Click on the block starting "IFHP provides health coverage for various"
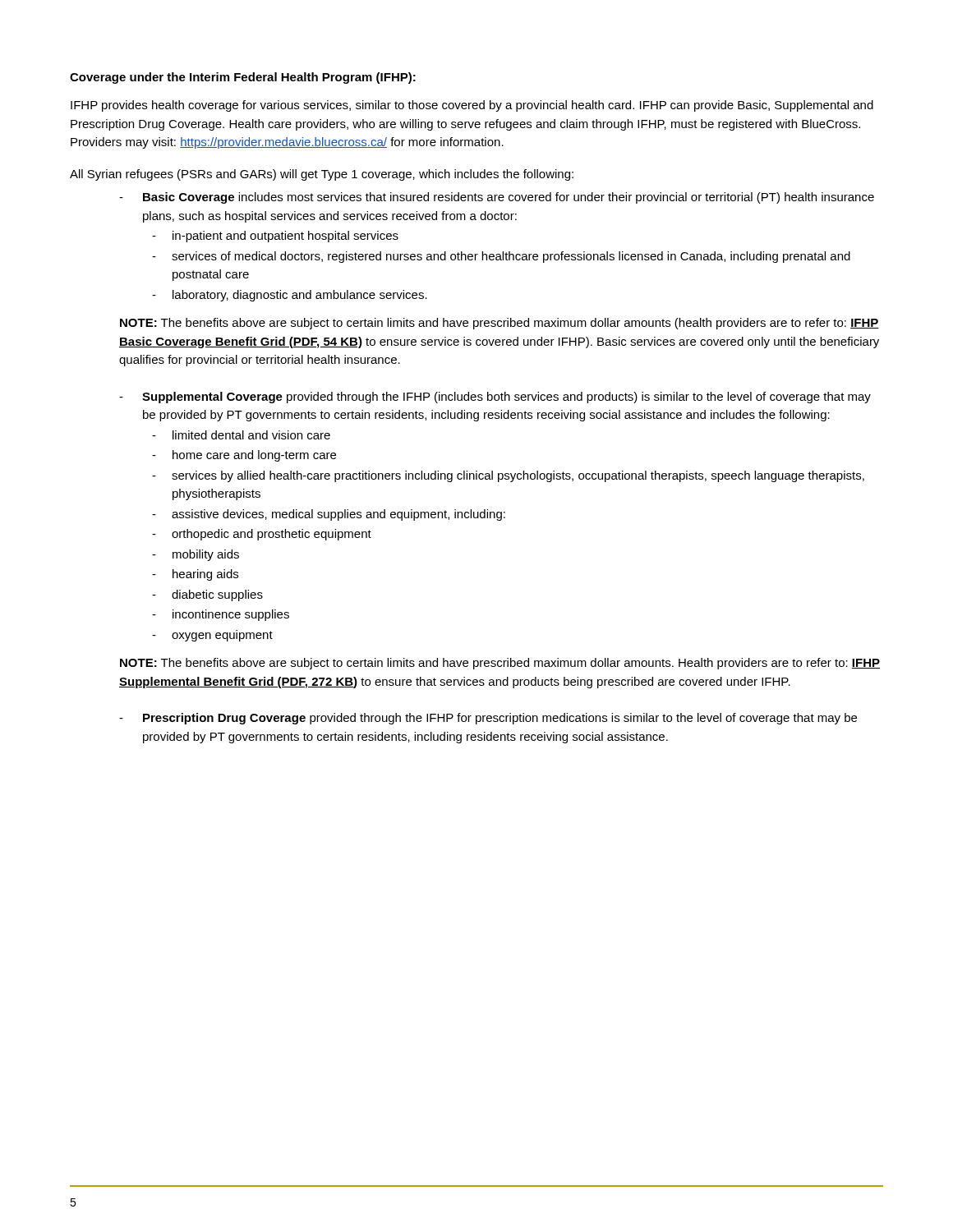 click(476, 124)
